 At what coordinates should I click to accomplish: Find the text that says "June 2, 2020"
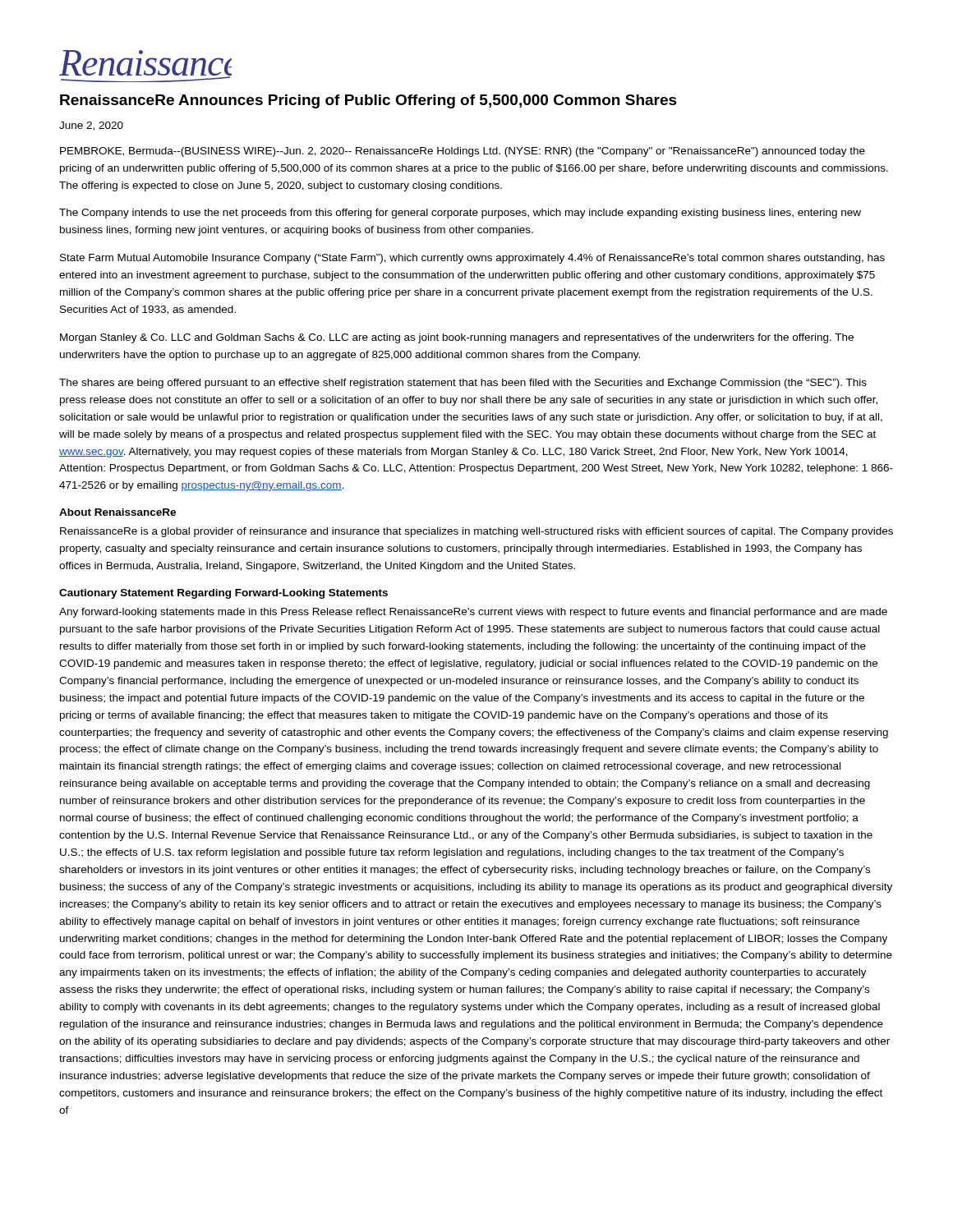pos(91,125)
